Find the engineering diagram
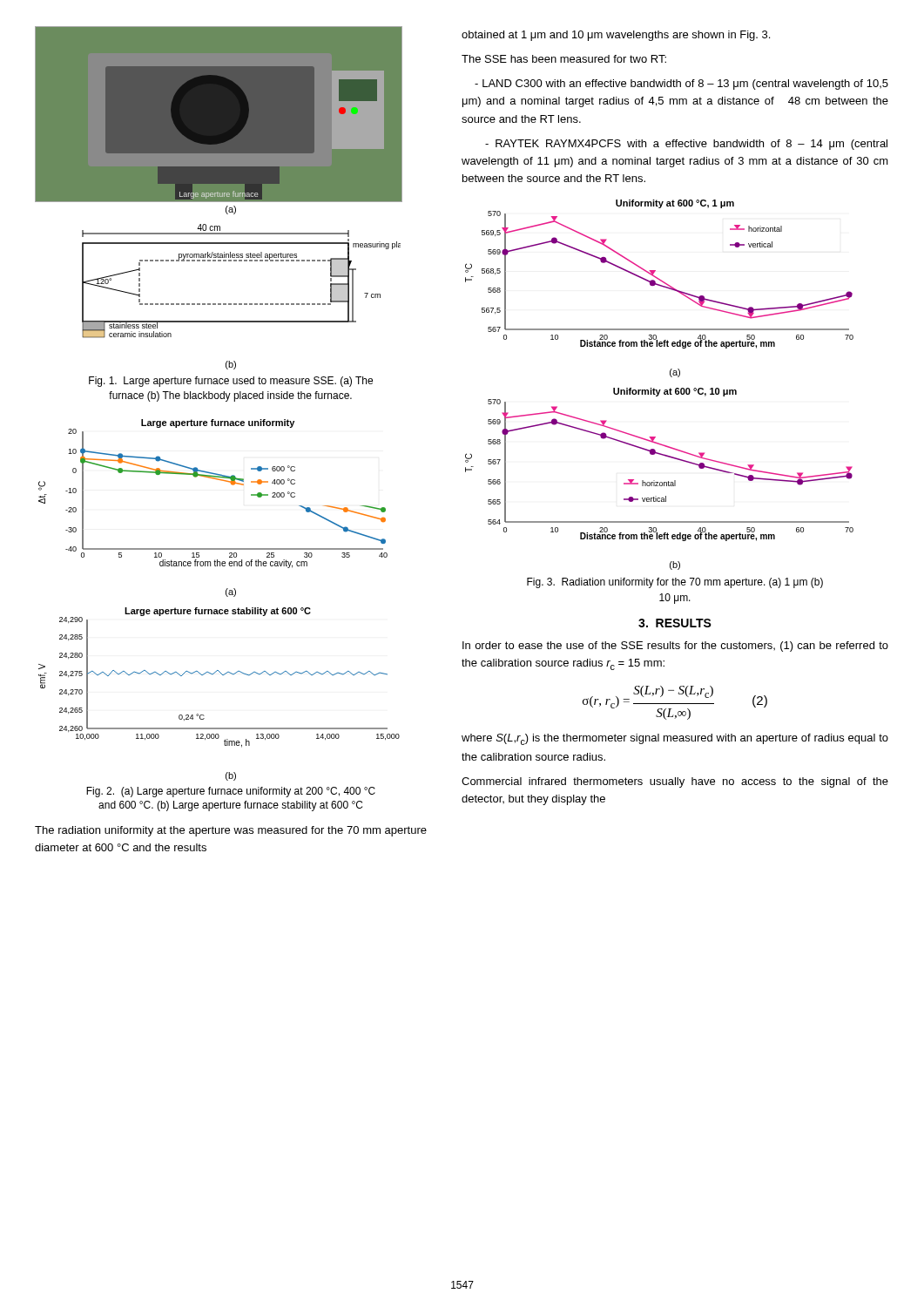 [x=218, y=290]
